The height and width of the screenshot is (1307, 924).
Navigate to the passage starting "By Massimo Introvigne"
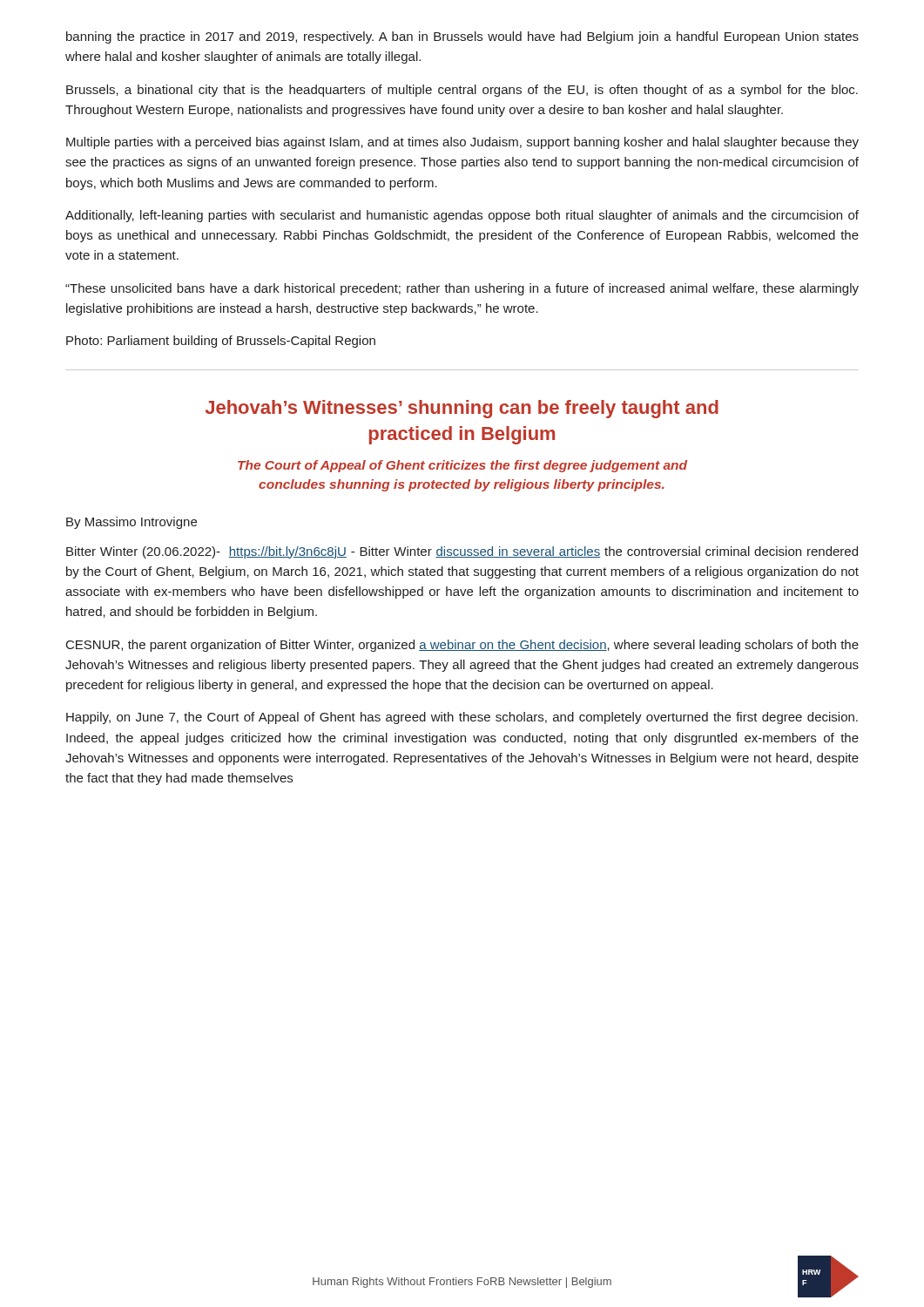tap(131, 521)
